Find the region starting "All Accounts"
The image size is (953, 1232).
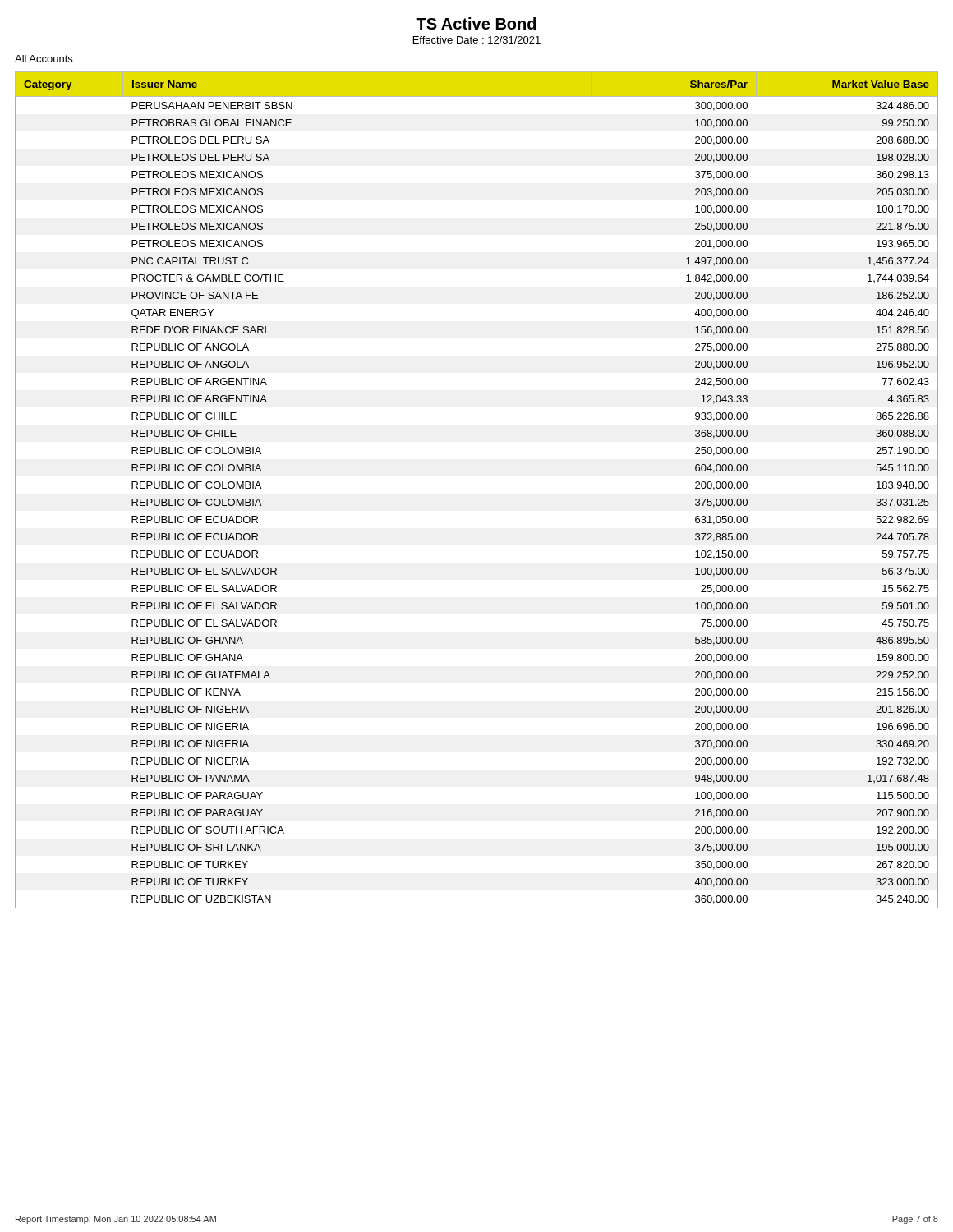coord(44,59)
